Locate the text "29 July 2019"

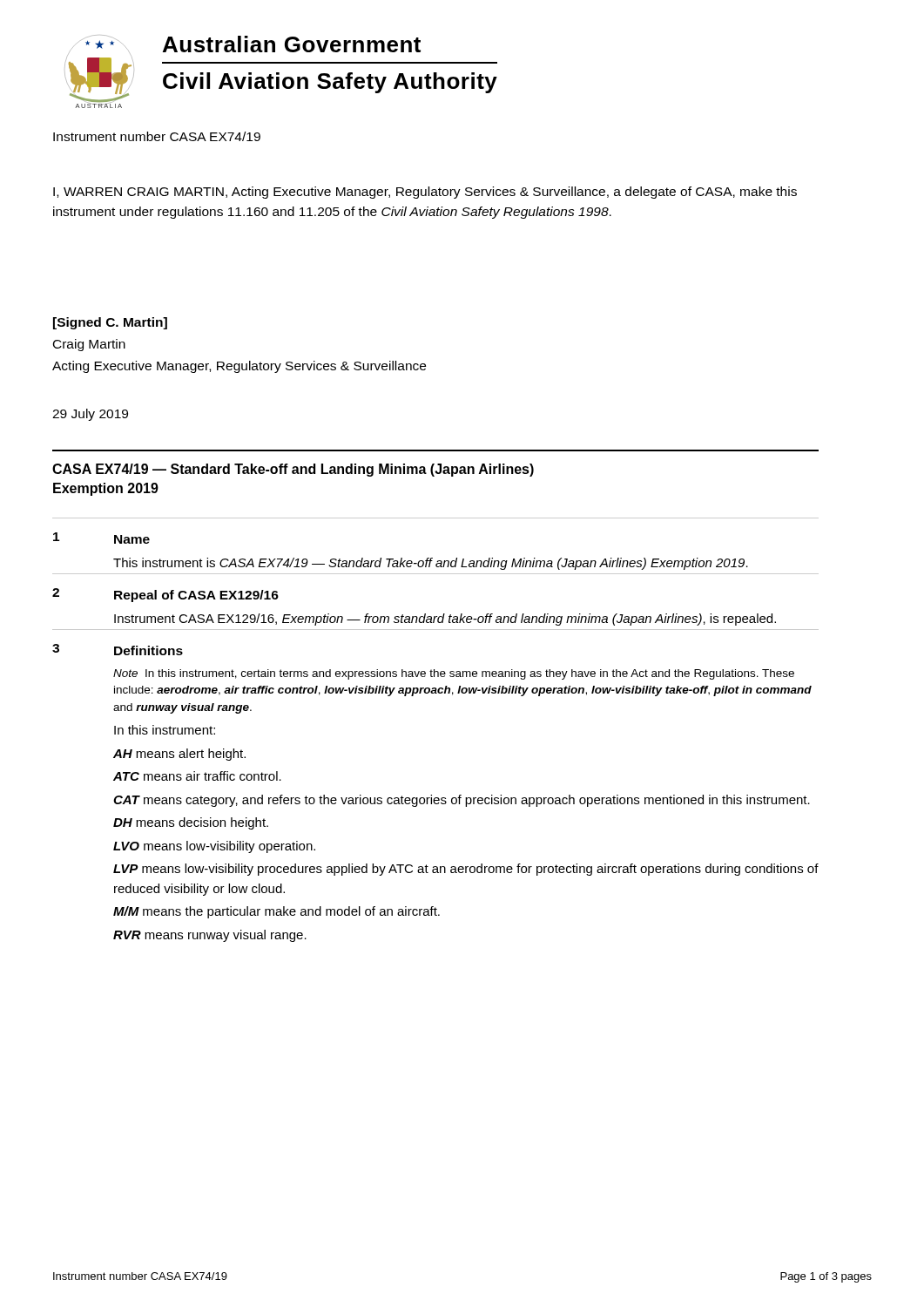click(91, 413)
